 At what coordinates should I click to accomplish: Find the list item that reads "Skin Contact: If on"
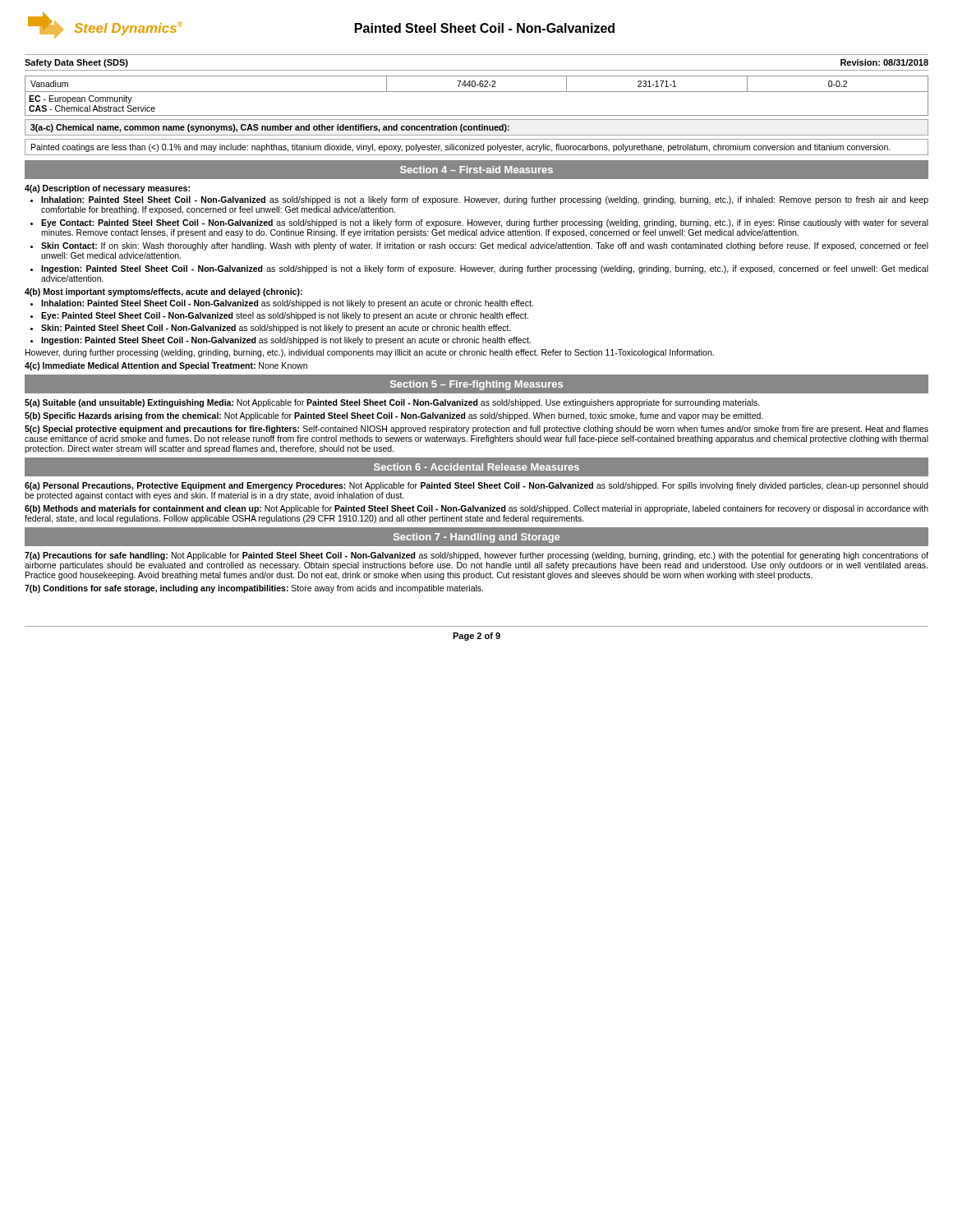point(485,250)
